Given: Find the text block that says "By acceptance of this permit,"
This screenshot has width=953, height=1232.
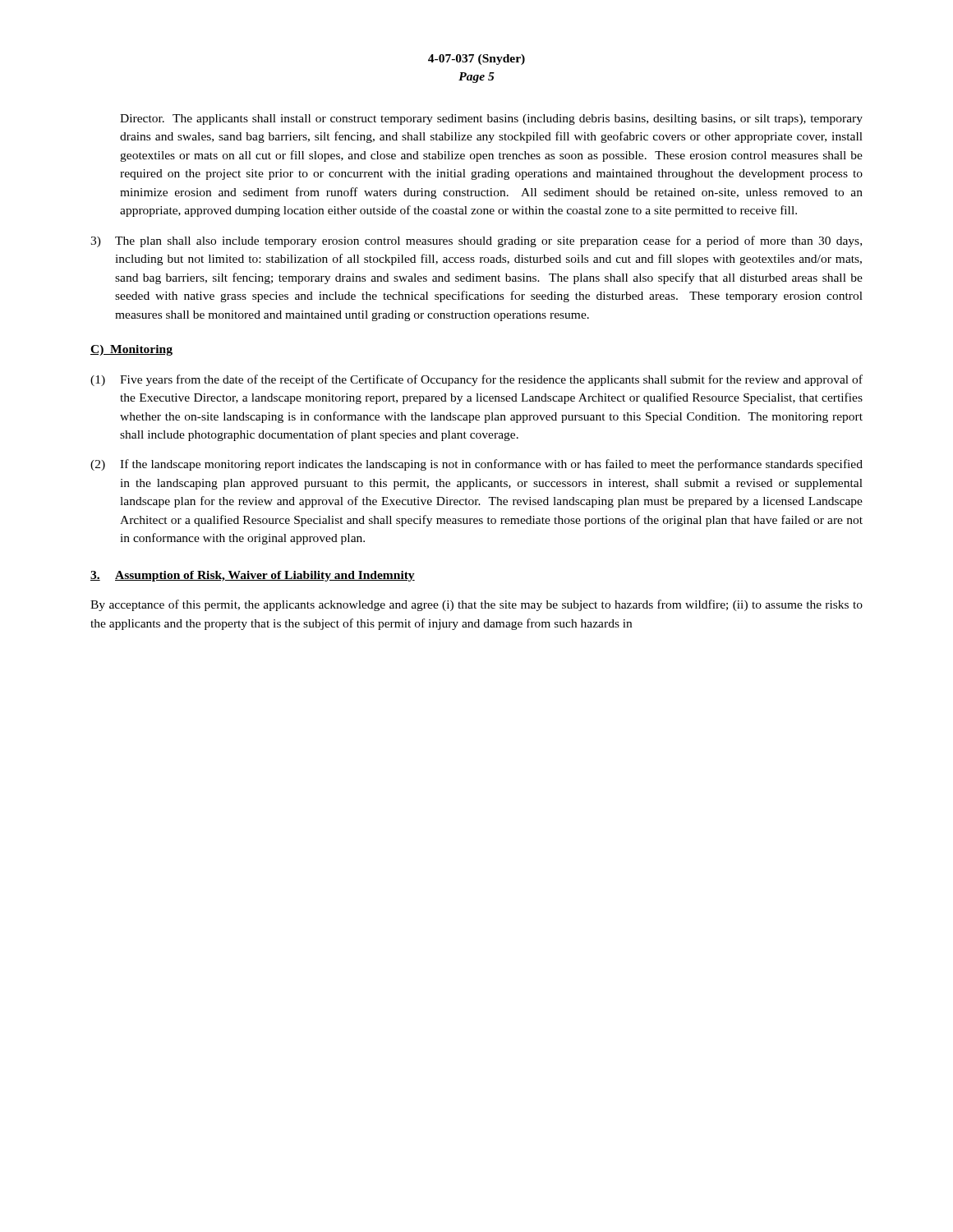Looking at the screenshot, I should [x=476, y=613].
